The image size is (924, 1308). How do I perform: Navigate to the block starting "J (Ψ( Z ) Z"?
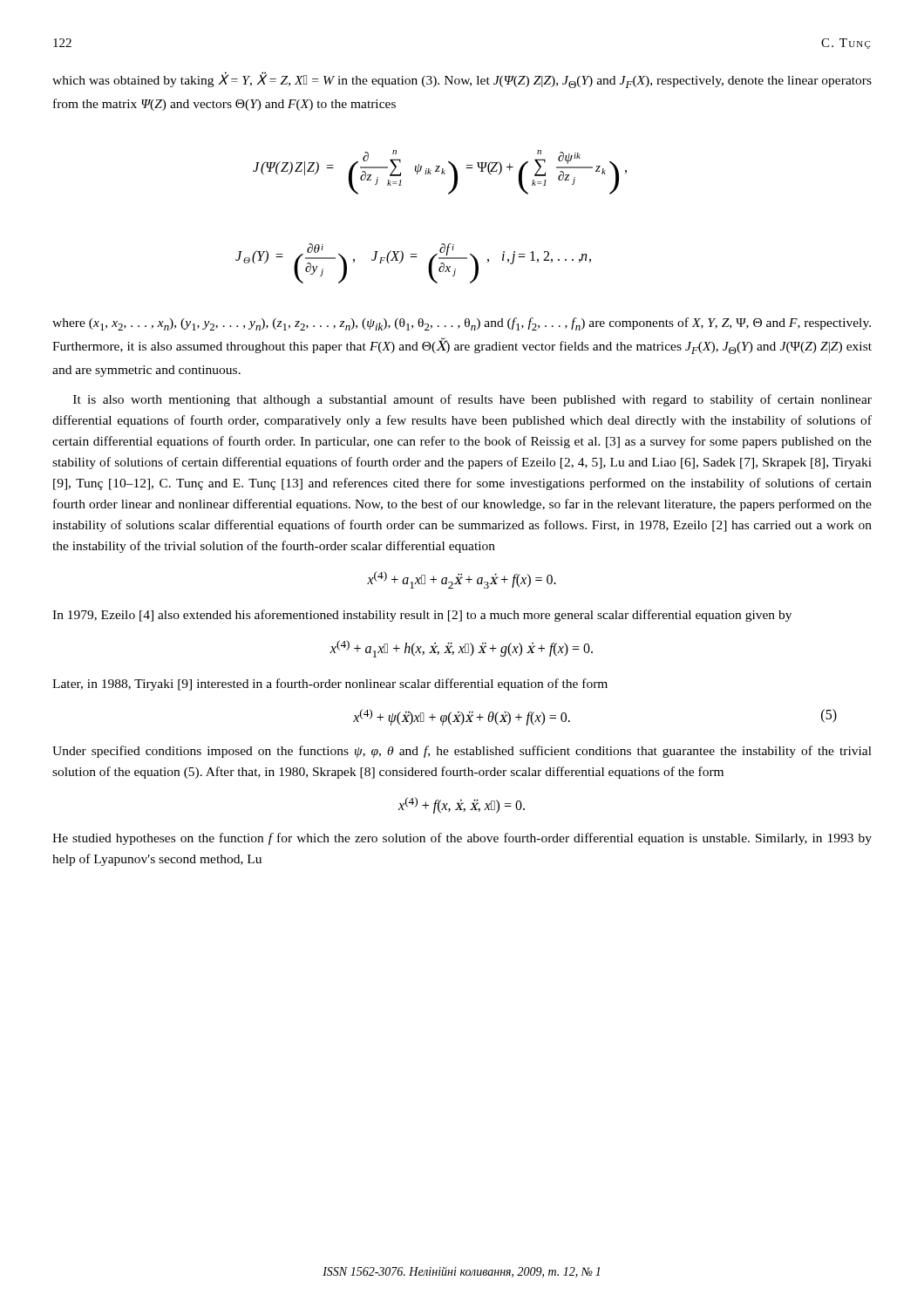pos(462,171)
